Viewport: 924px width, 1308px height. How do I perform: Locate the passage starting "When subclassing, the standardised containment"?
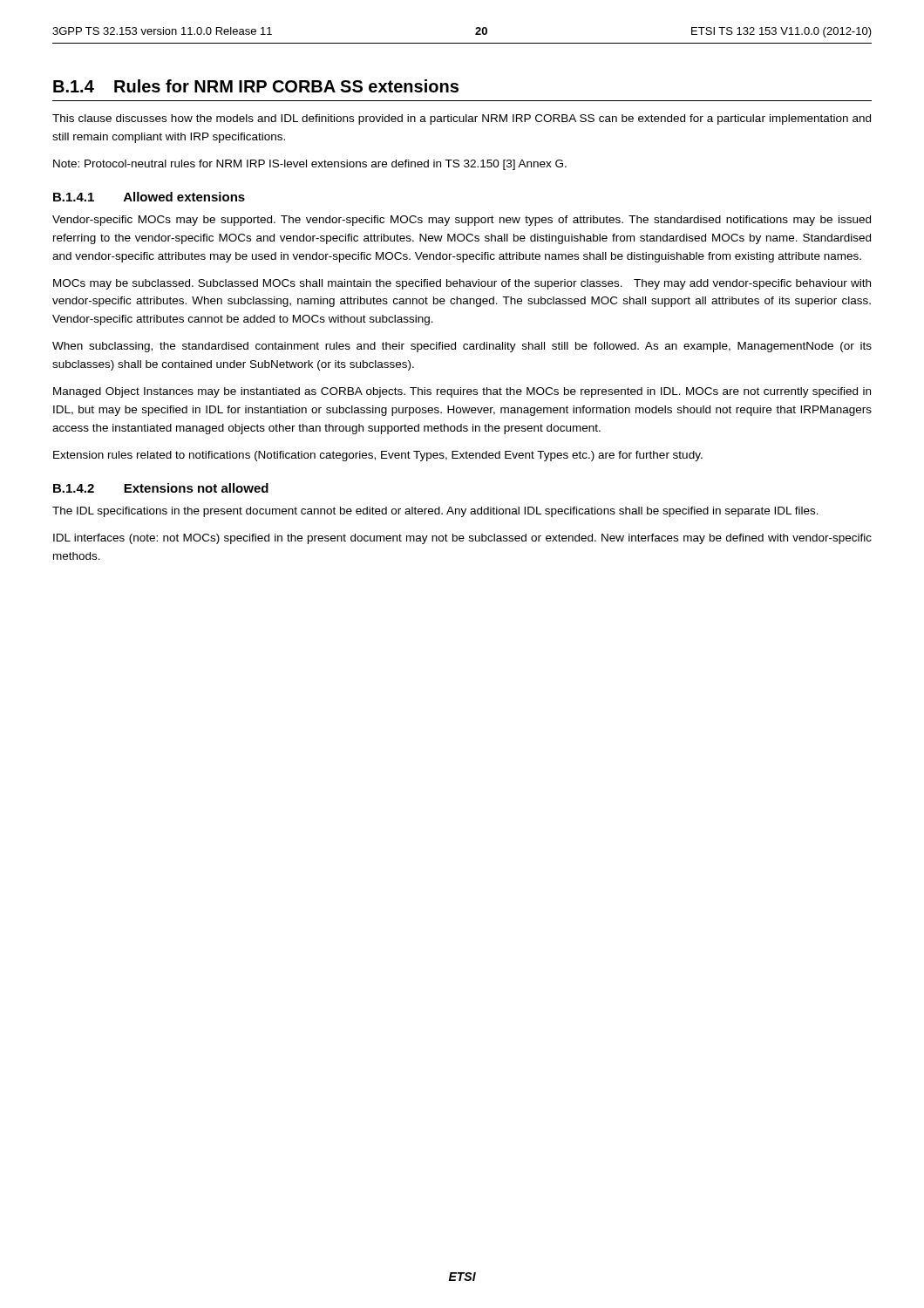(x=462, y=355)
